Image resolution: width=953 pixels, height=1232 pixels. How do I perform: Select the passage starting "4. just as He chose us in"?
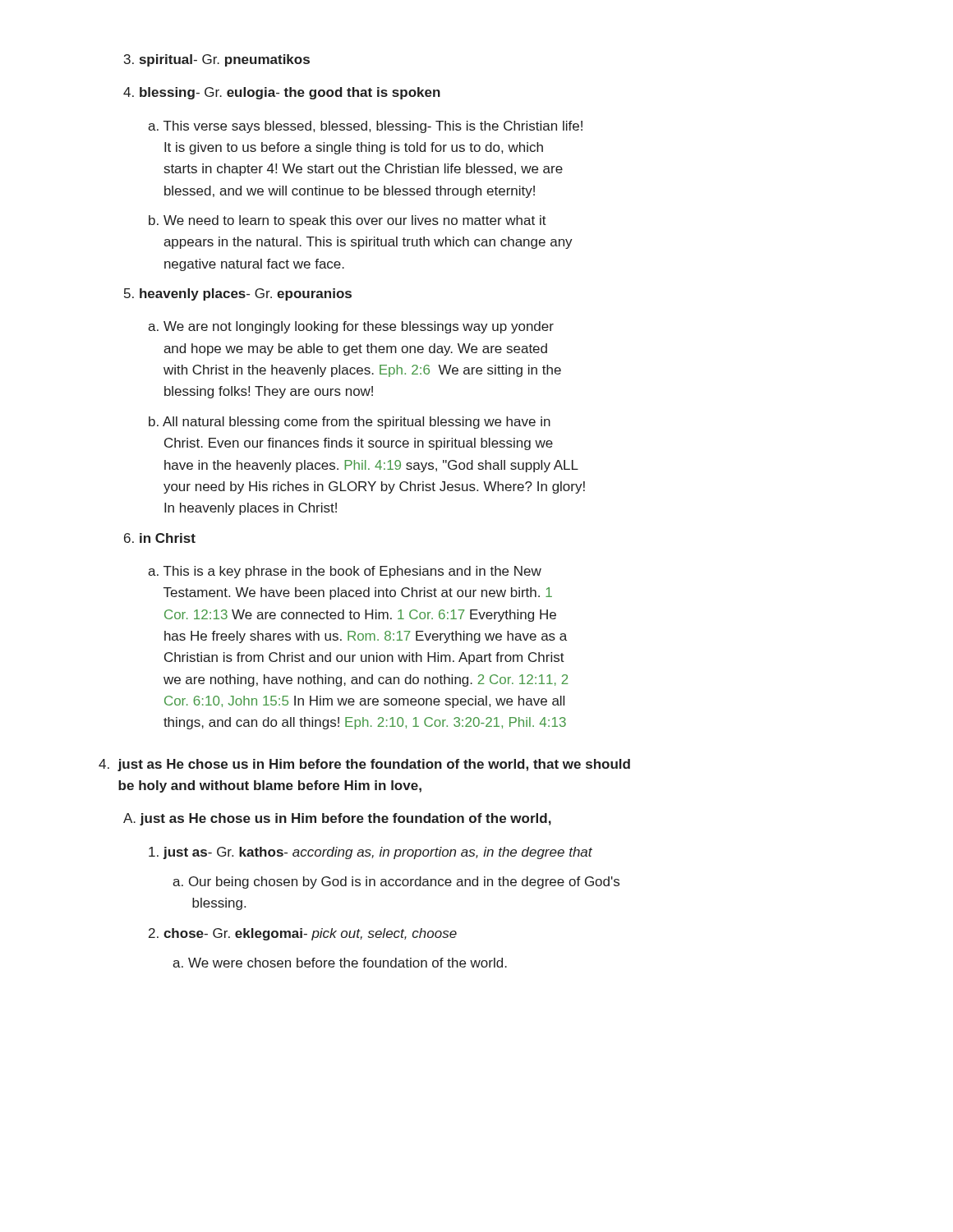click(493, 775)
